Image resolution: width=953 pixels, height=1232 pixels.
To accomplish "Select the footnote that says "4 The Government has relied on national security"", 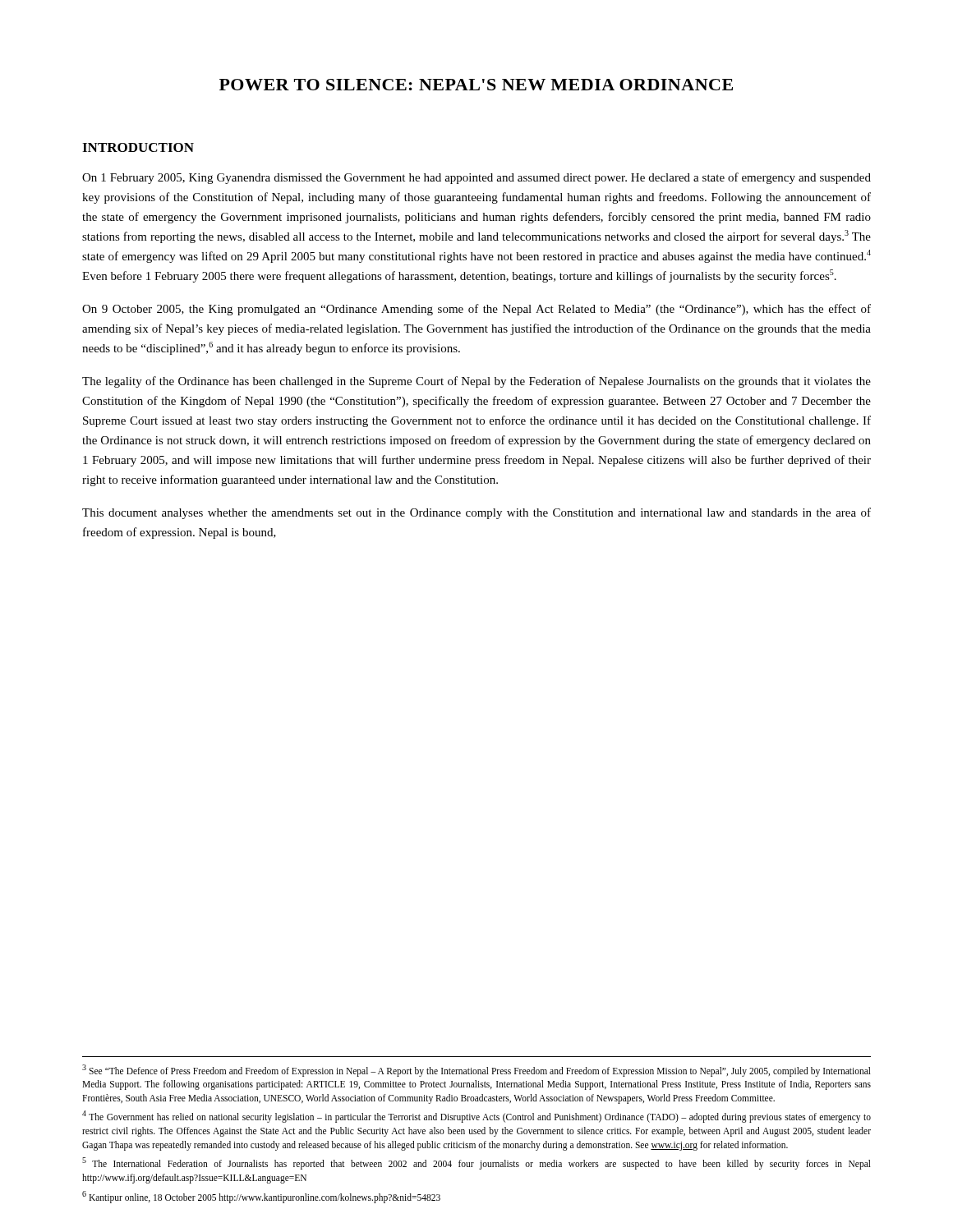I will pyautogui.click(x=476, y=1129).
